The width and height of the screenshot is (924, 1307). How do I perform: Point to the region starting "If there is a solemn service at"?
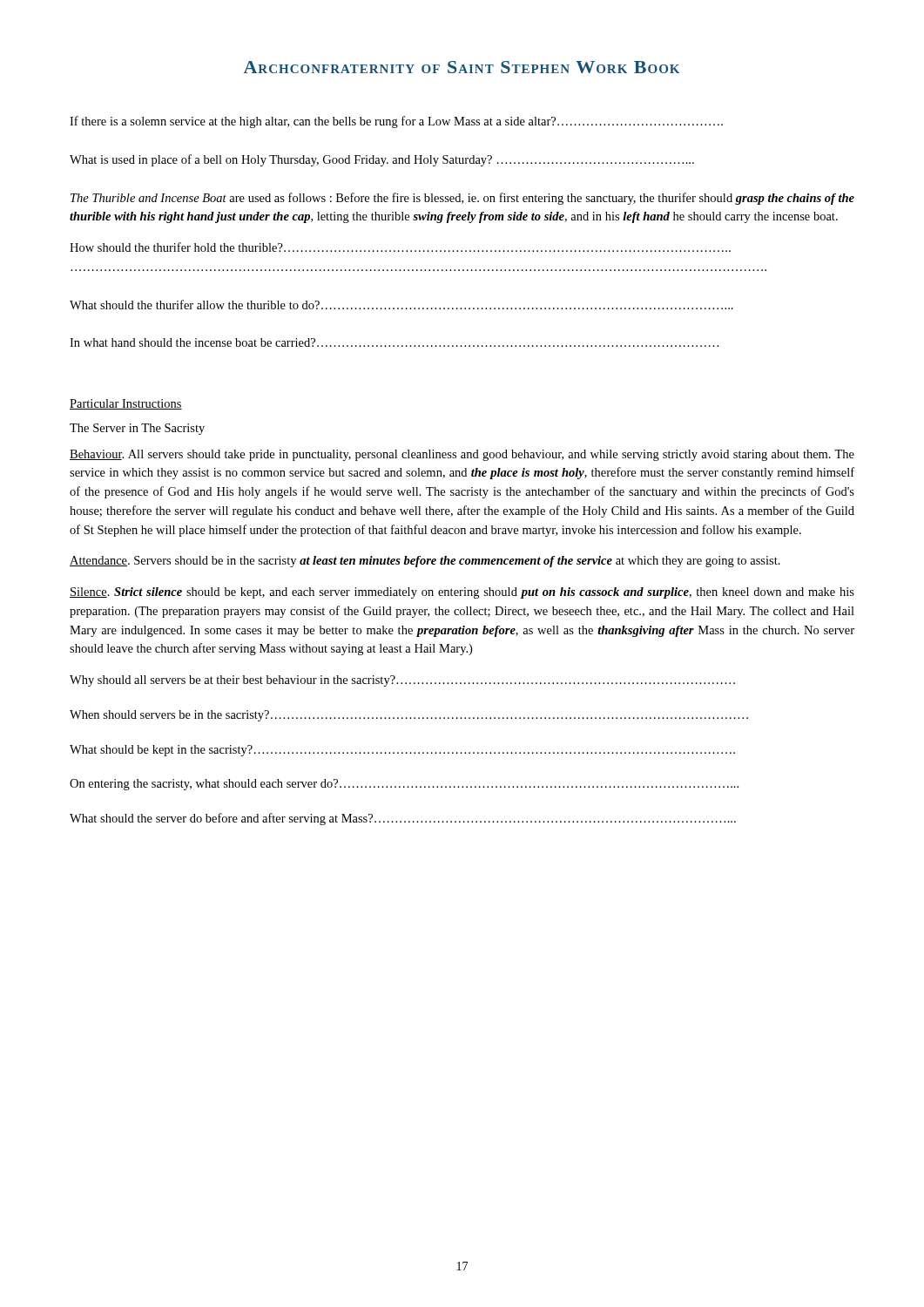tap(397, 121)
